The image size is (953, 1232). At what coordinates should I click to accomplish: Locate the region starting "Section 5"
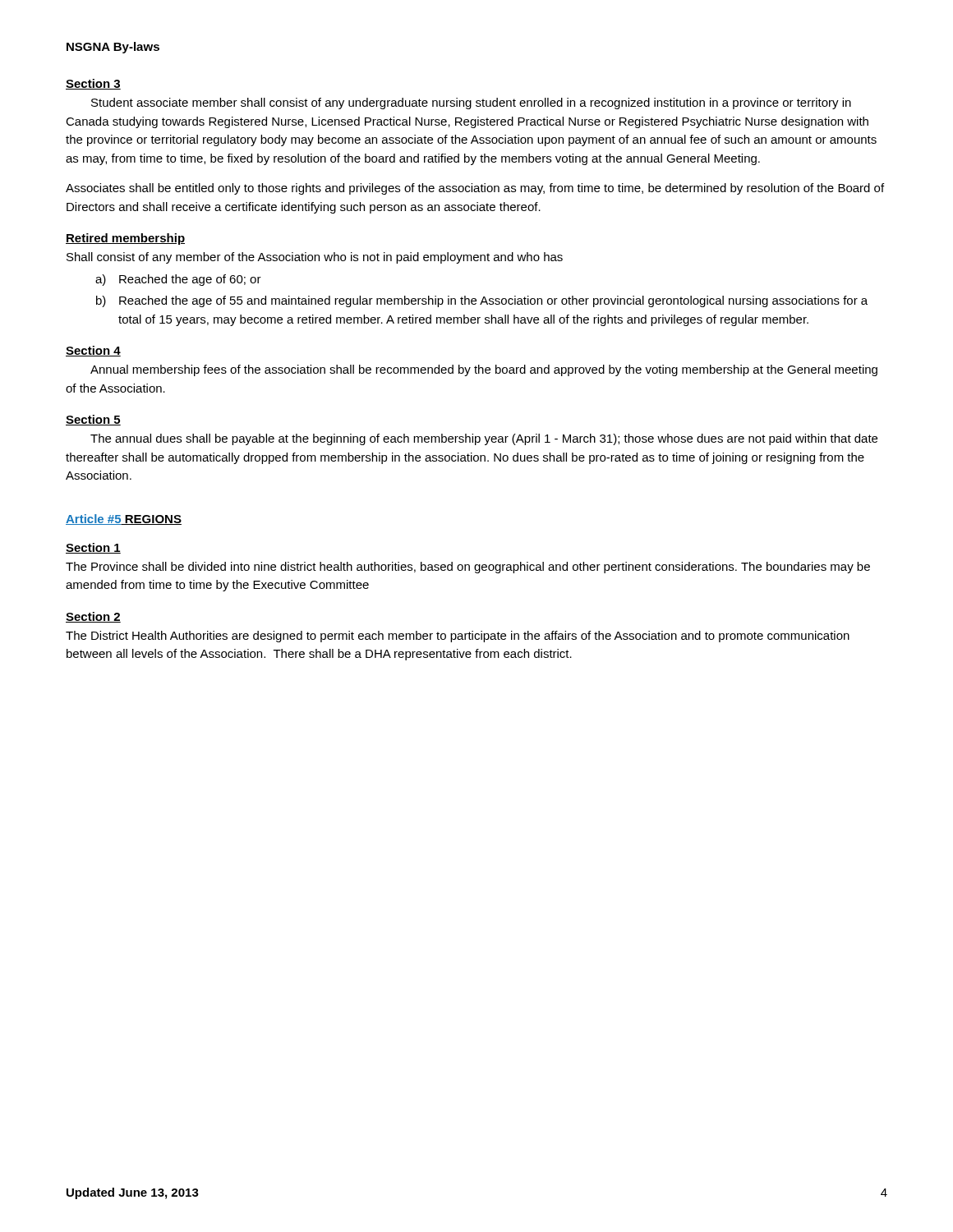coord(93,419)
